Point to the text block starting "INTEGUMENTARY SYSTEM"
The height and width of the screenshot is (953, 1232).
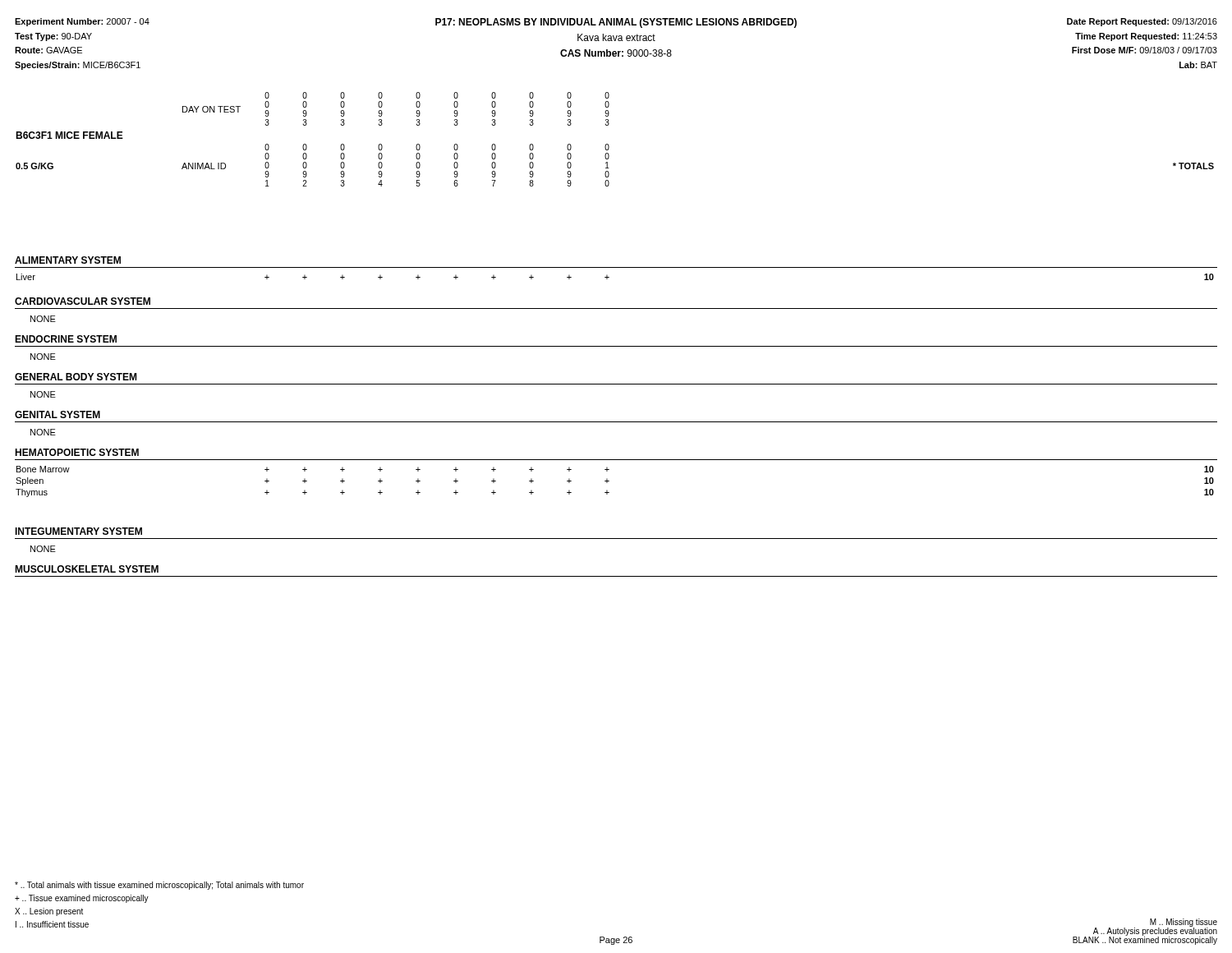pos(79,532)
